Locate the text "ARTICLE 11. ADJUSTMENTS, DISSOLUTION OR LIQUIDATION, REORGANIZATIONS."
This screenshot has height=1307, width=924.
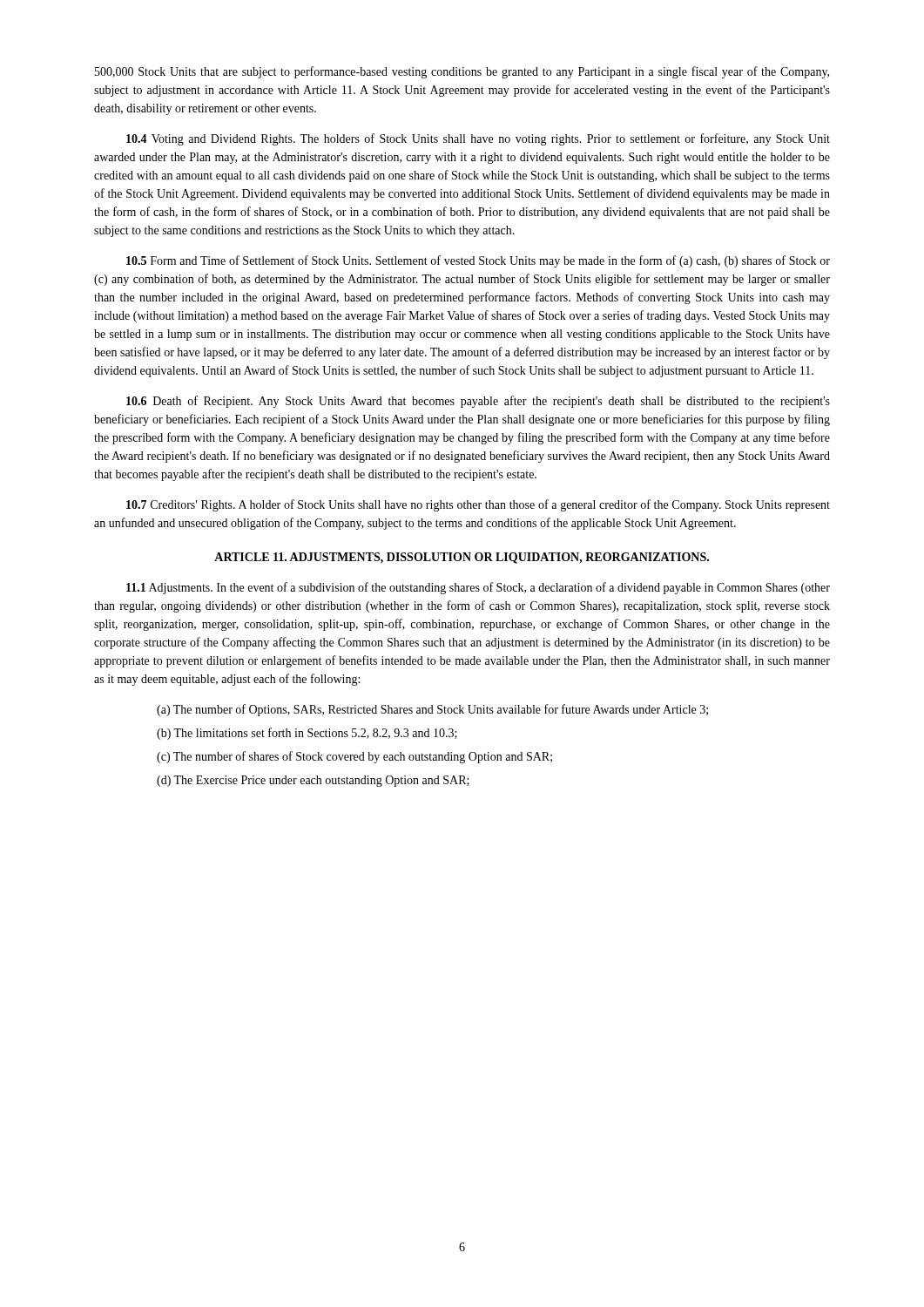click(x=462, y=557)
